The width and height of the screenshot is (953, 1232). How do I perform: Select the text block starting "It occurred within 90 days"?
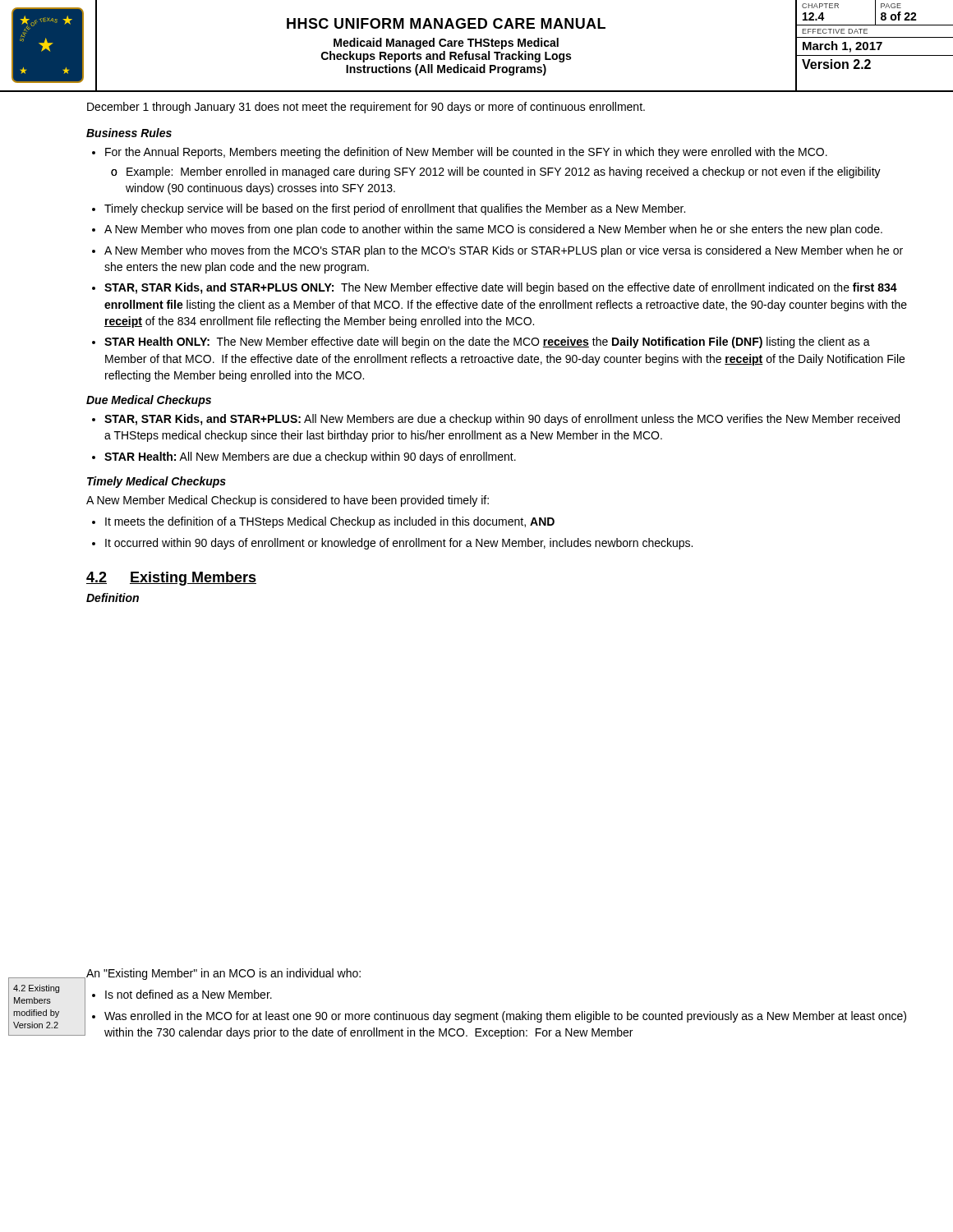(x=399, y=543)
